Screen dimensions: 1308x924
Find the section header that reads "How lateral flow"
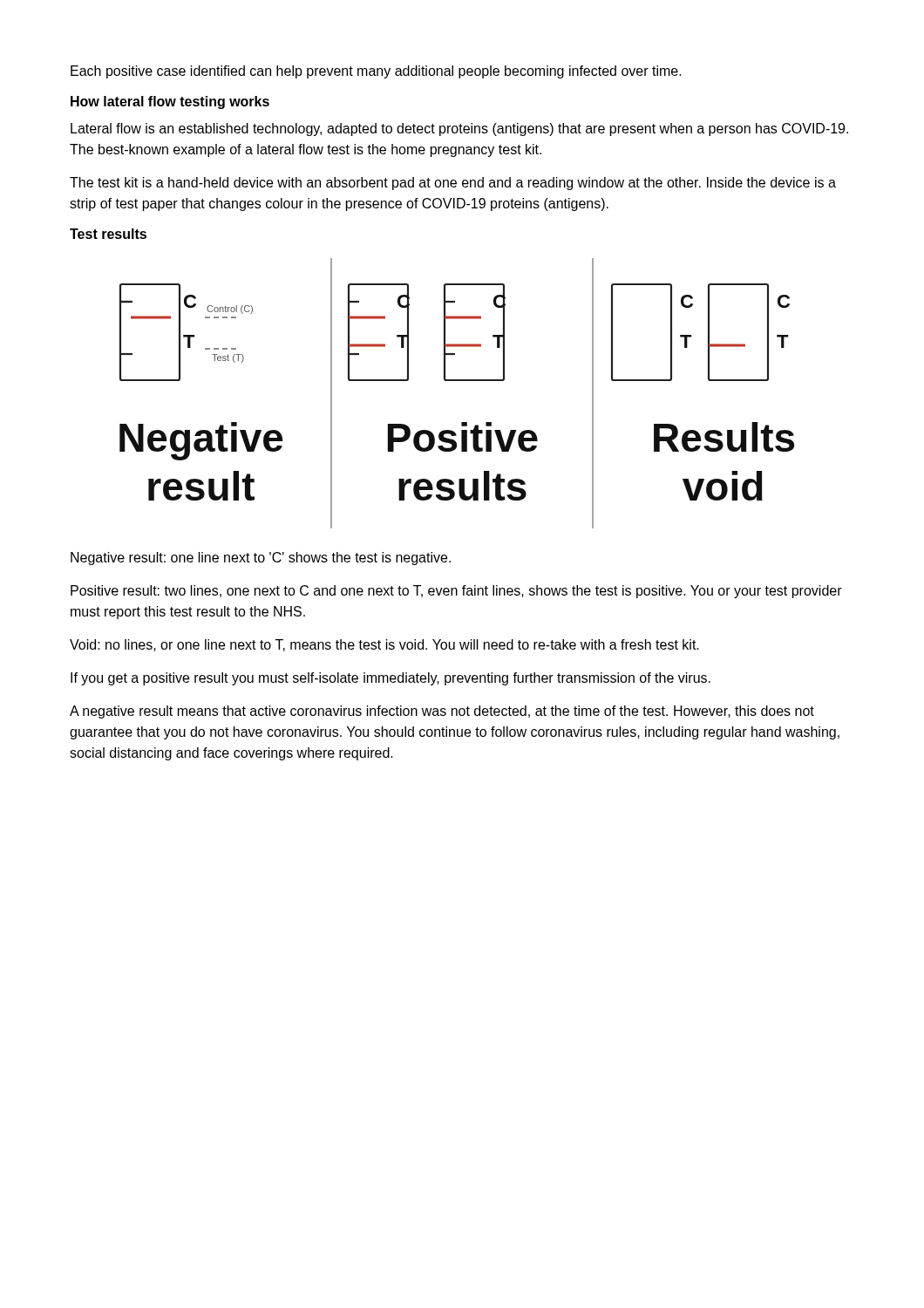[170, 102]
